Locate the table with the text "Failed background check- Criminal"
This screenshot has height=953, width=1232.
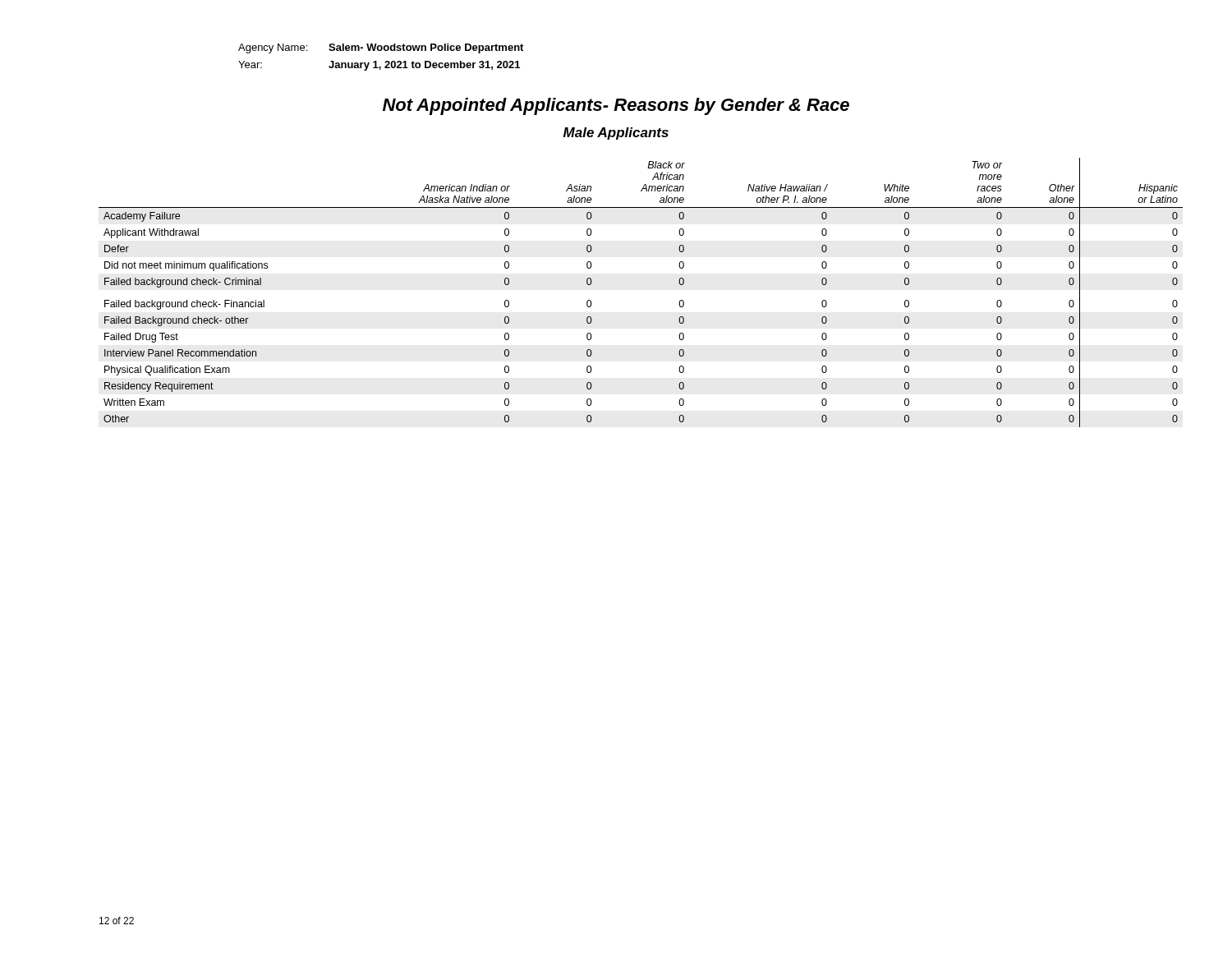click(641, 292)
